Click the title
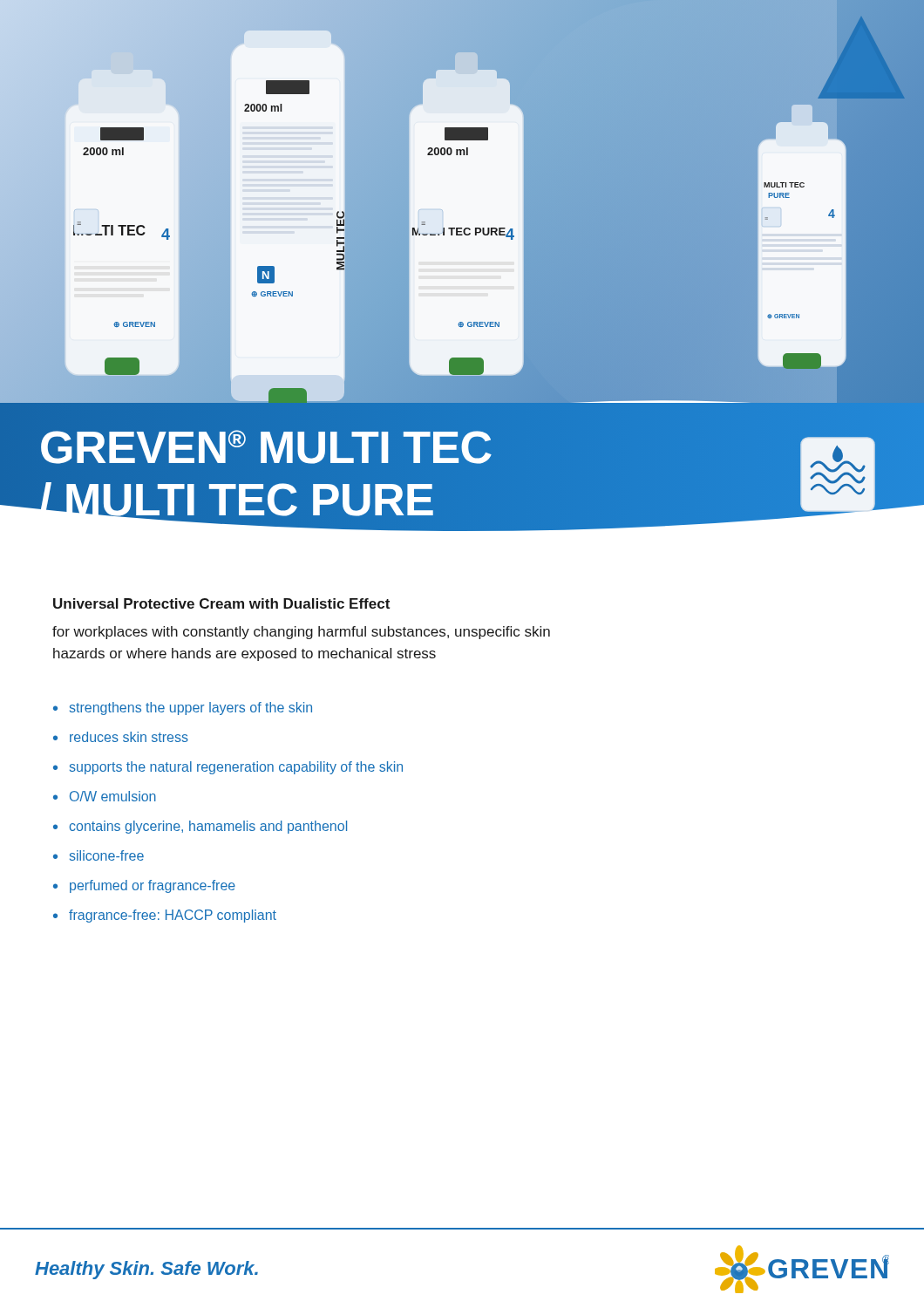 (x=462, y=479)
